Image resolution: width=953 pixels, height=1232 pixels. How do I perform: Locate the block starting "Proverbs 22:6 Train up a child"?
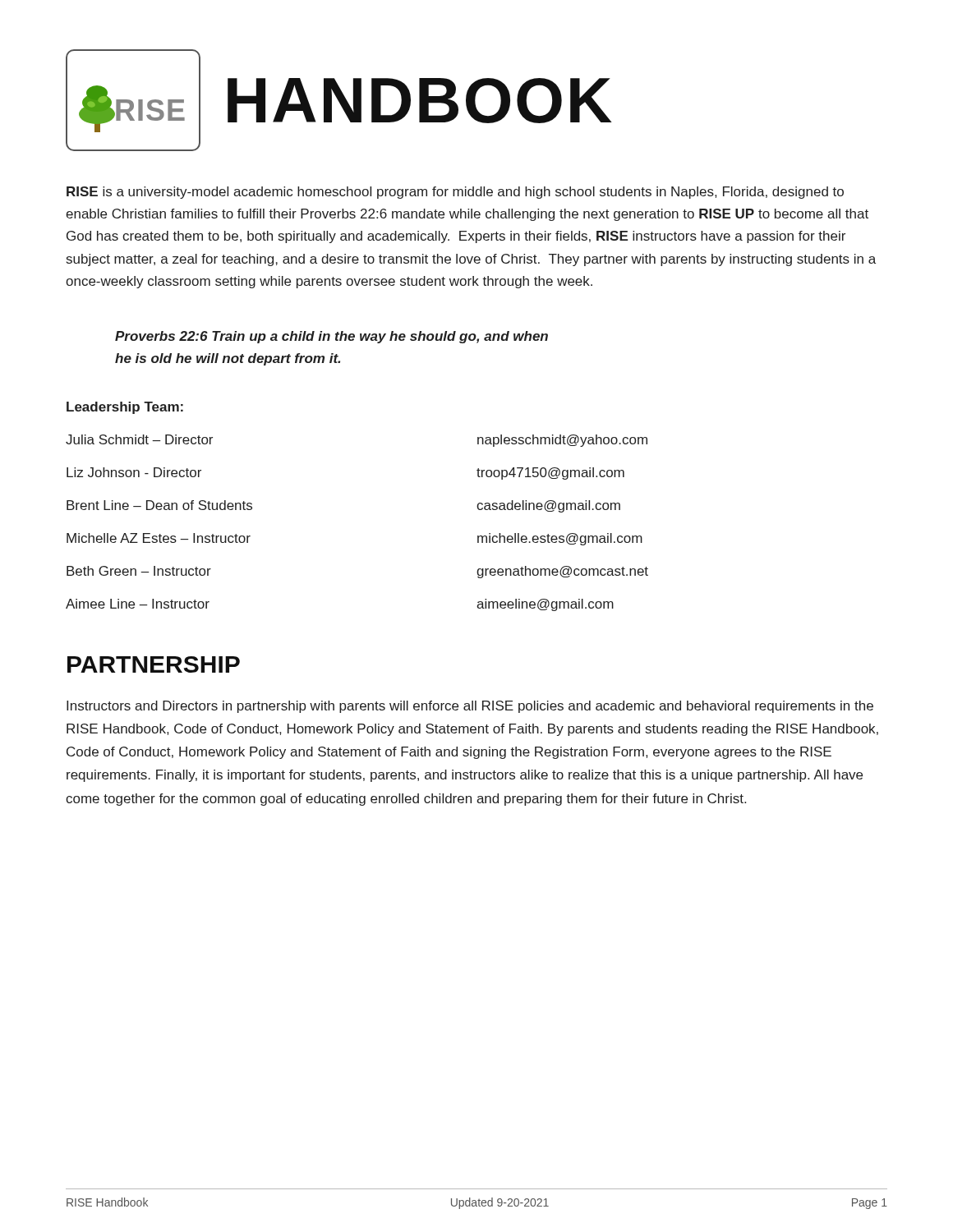pyautogui.click(x=332, y=347)
